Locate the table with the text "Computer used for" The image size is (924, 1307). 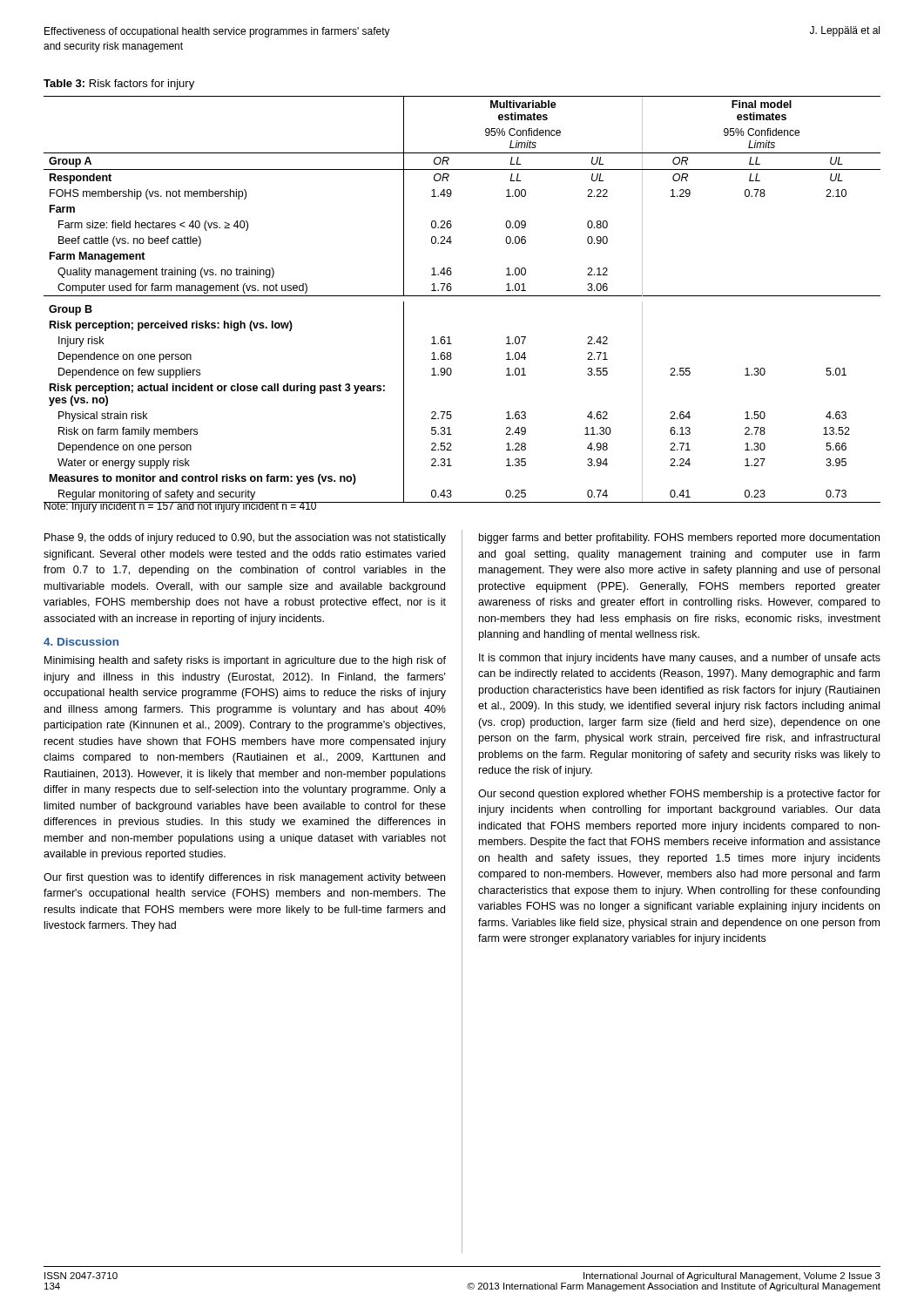click(x=462, y=299)
